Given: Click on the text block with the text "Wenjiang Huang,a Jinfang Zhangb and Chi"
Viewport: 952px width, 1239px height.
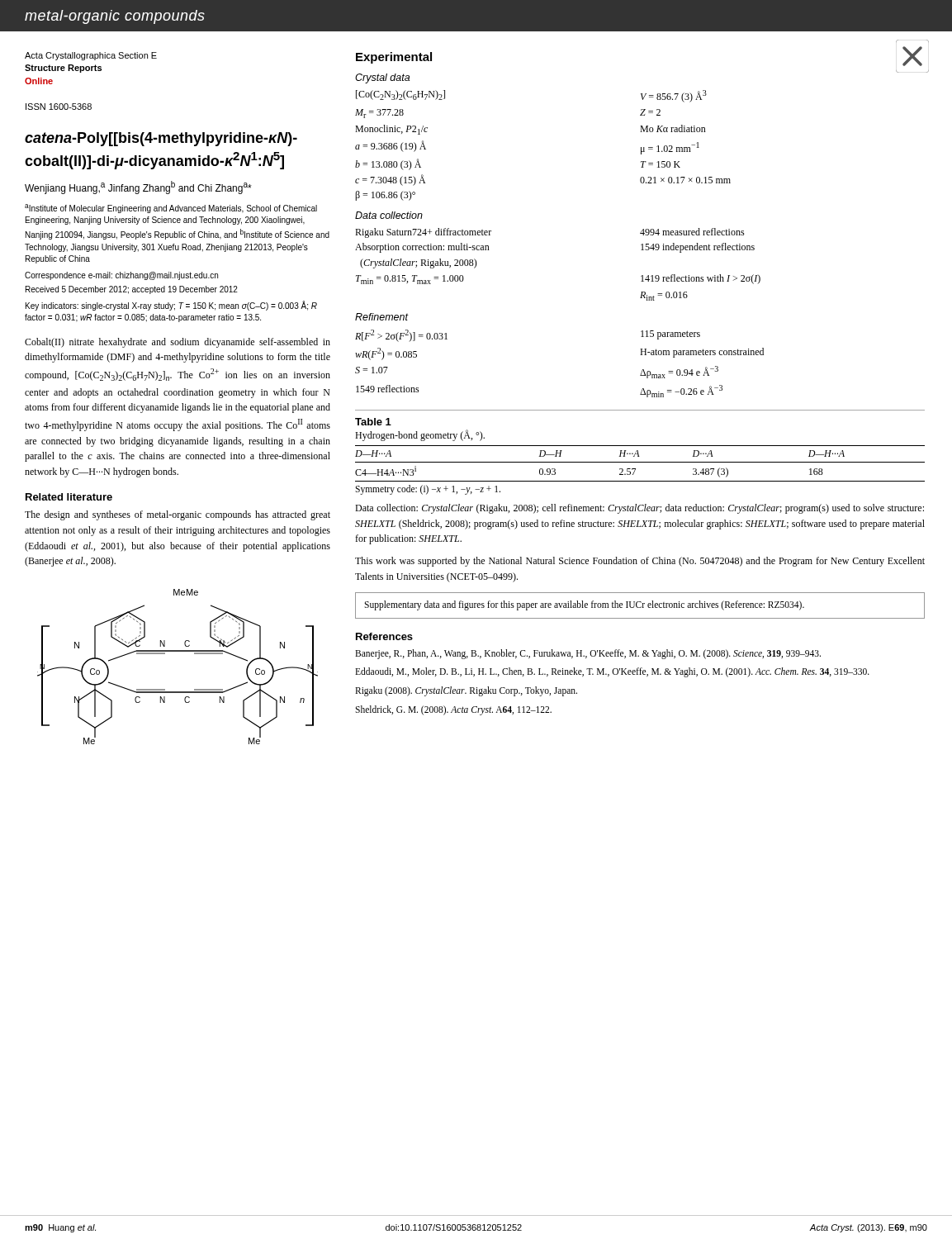Looking at the screenshot, I should pos(138,187).
